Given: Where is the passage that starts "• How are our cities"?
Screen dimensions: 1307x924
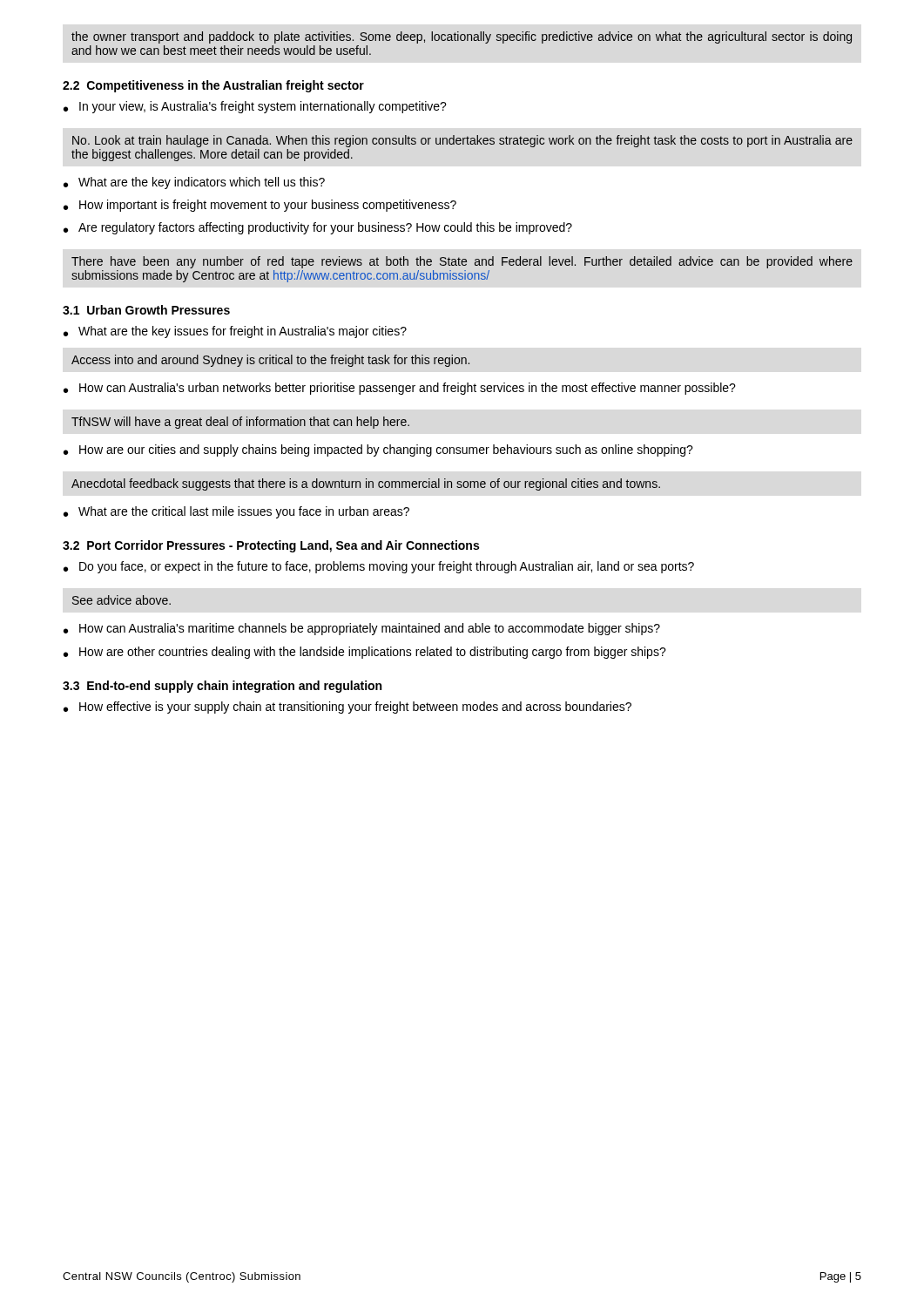Looking at the screenshot, I should coord(462,452).
